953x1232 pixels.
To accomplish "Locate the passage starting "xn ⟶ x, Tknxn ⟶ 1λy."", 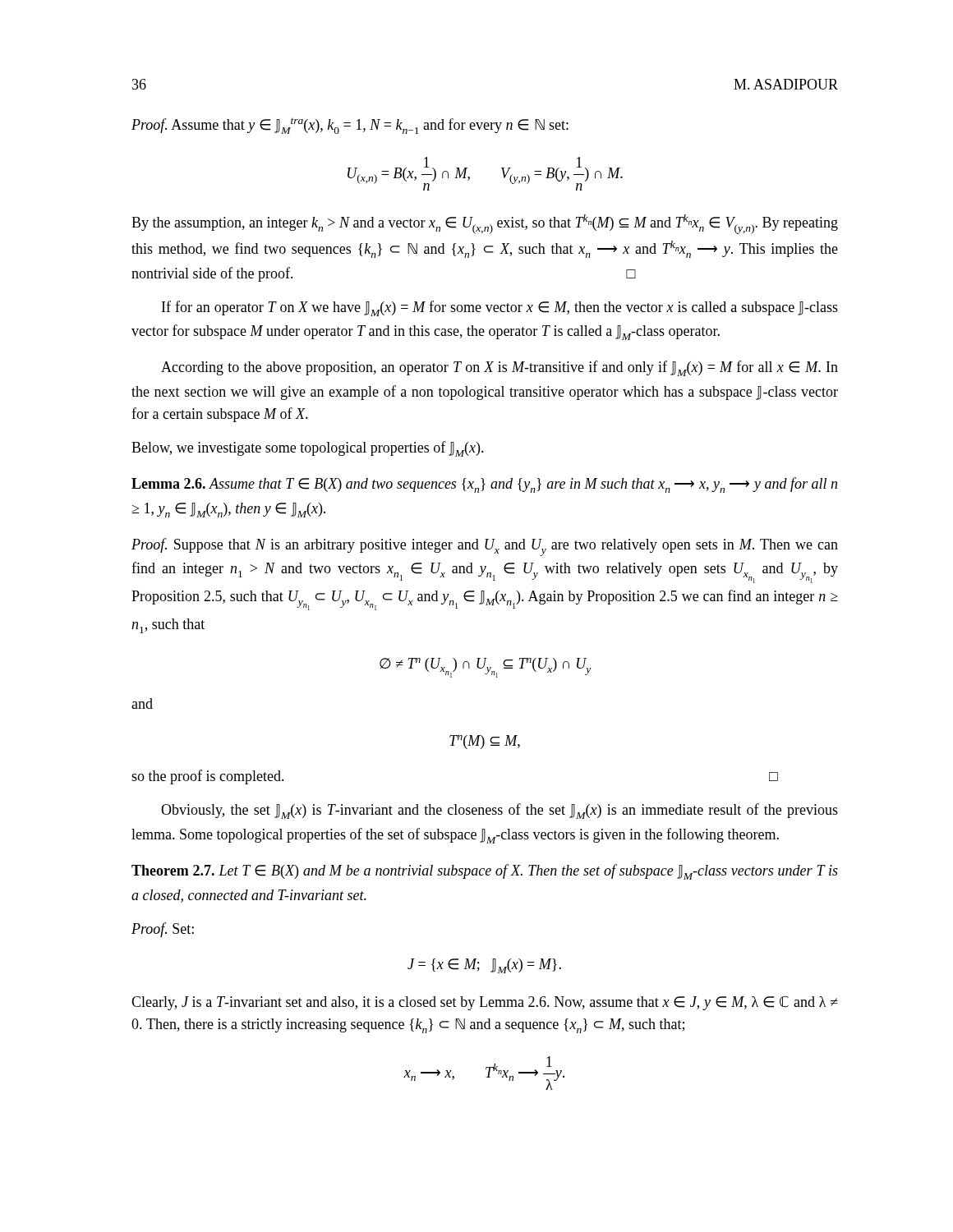I will 485,1074.
